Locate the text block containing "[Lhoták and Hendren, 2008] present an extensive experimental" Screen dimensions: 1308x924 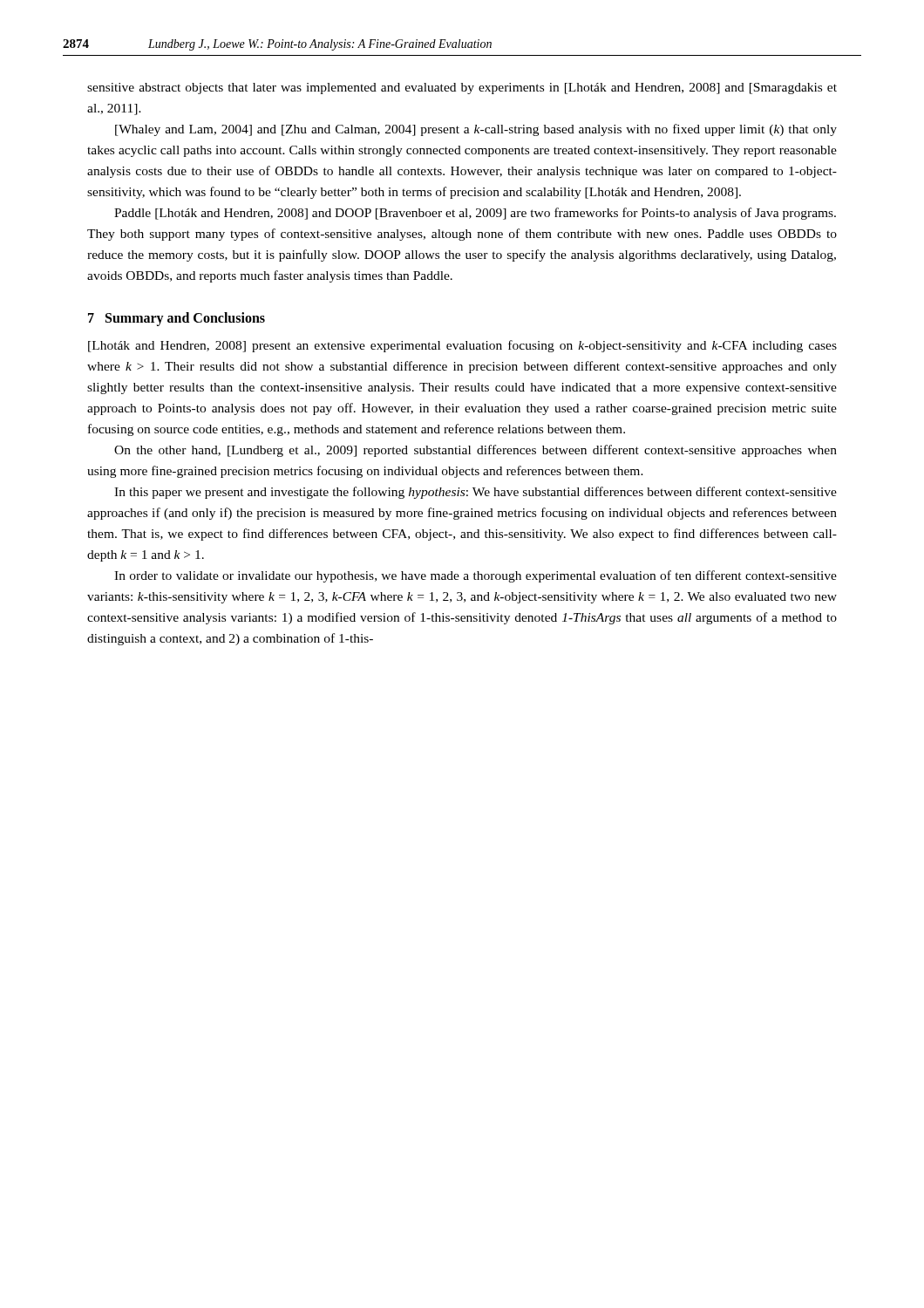tap(462, 387)
